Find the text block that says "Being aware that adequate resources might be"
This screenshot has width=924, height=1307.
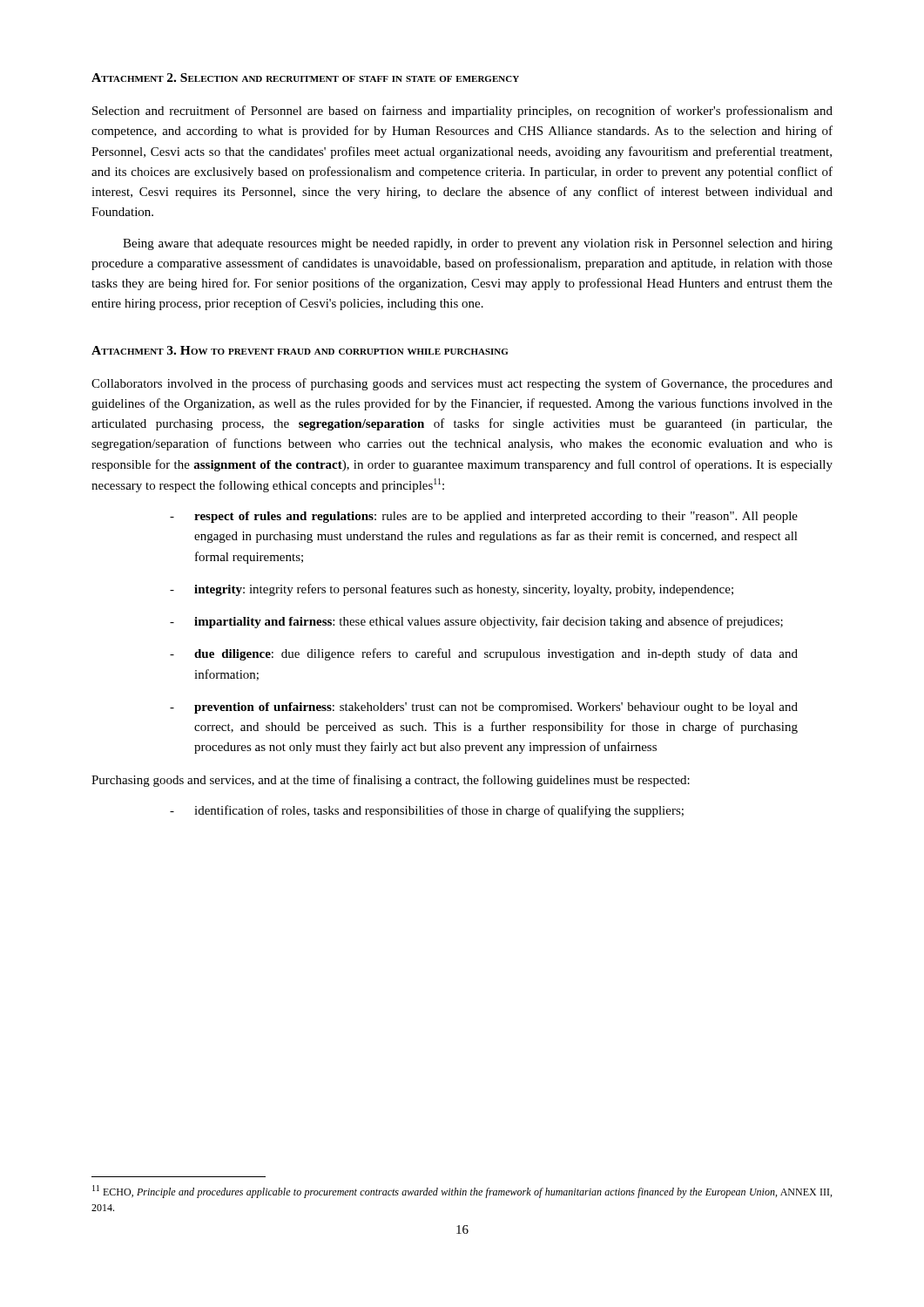[462, 273]
